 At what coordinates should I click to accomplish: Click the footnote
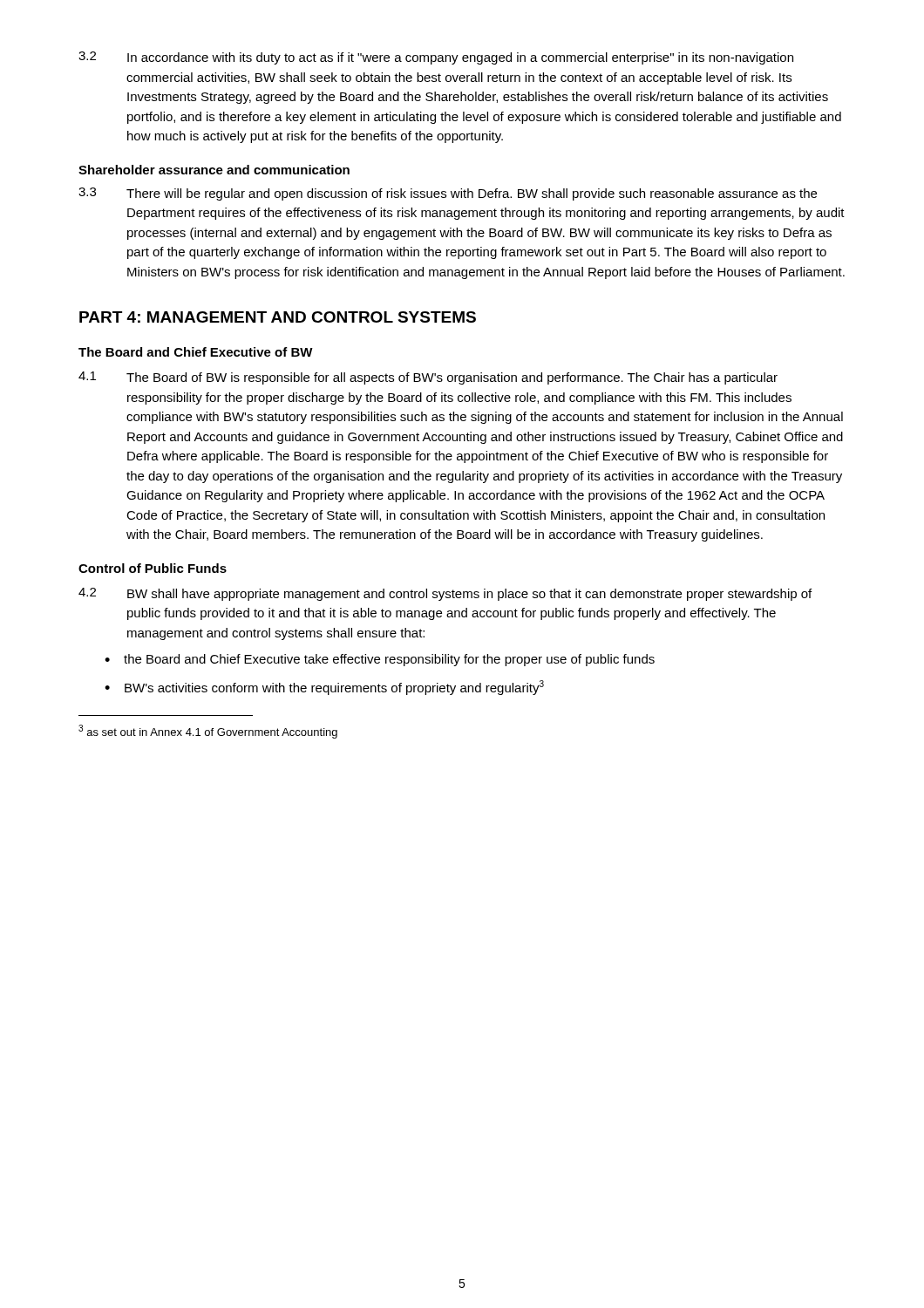pyautogui.click(x=208, y=732)
